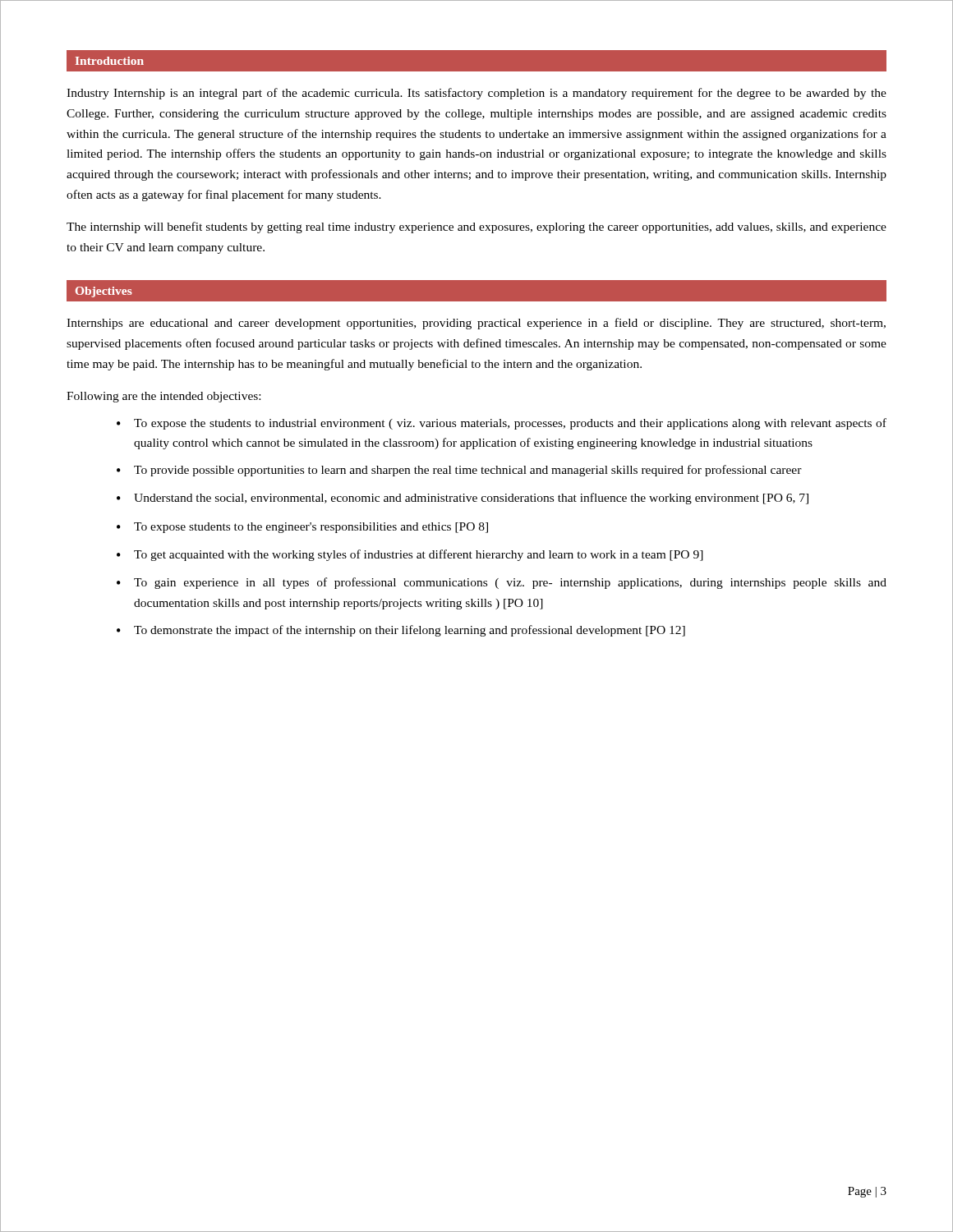Find the list item that reads "• To provide possible"
Screen dimensions: 1232x953
(501, 471)
